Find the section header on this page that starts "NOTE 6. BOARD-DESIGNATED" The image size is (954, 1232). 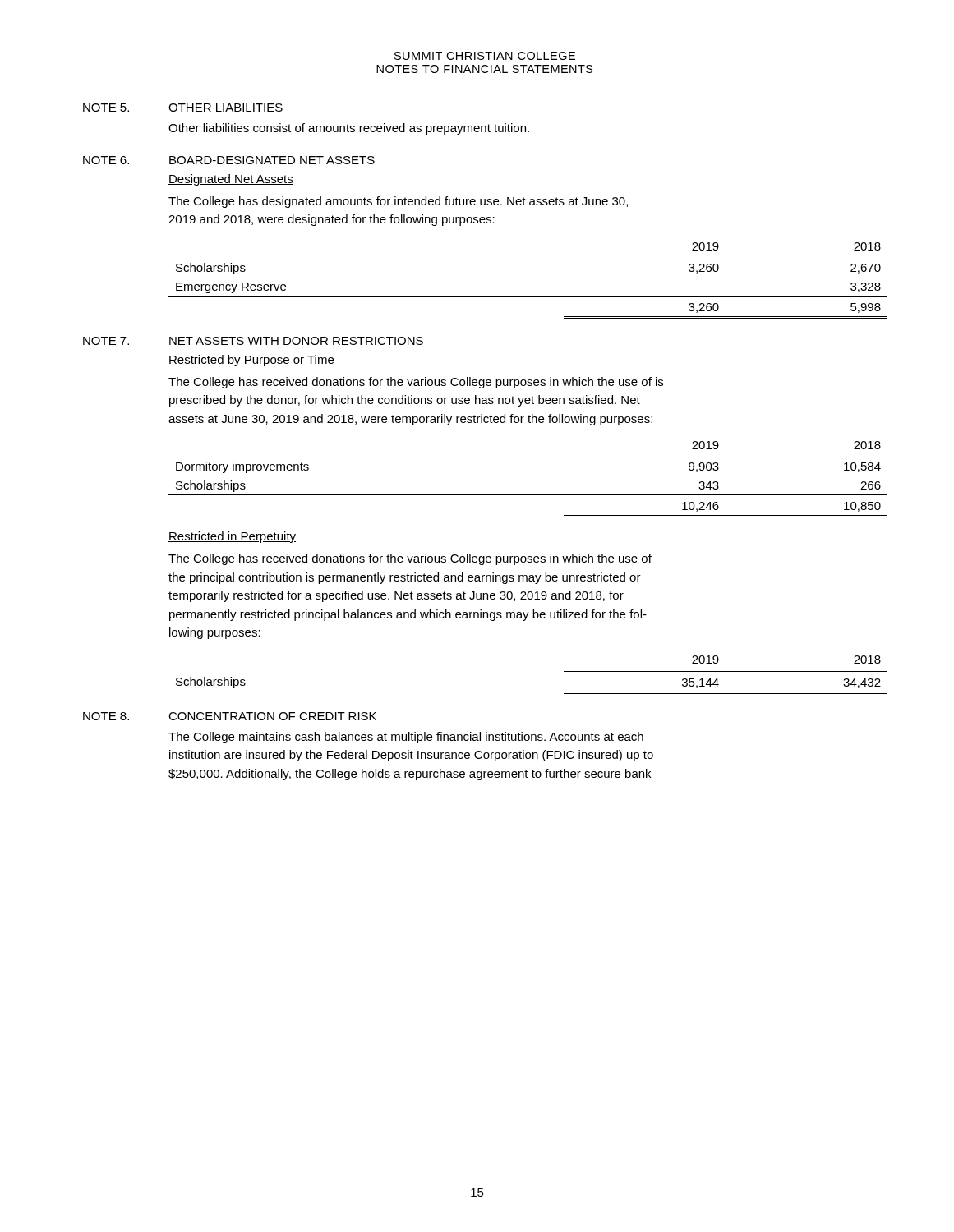228,159
